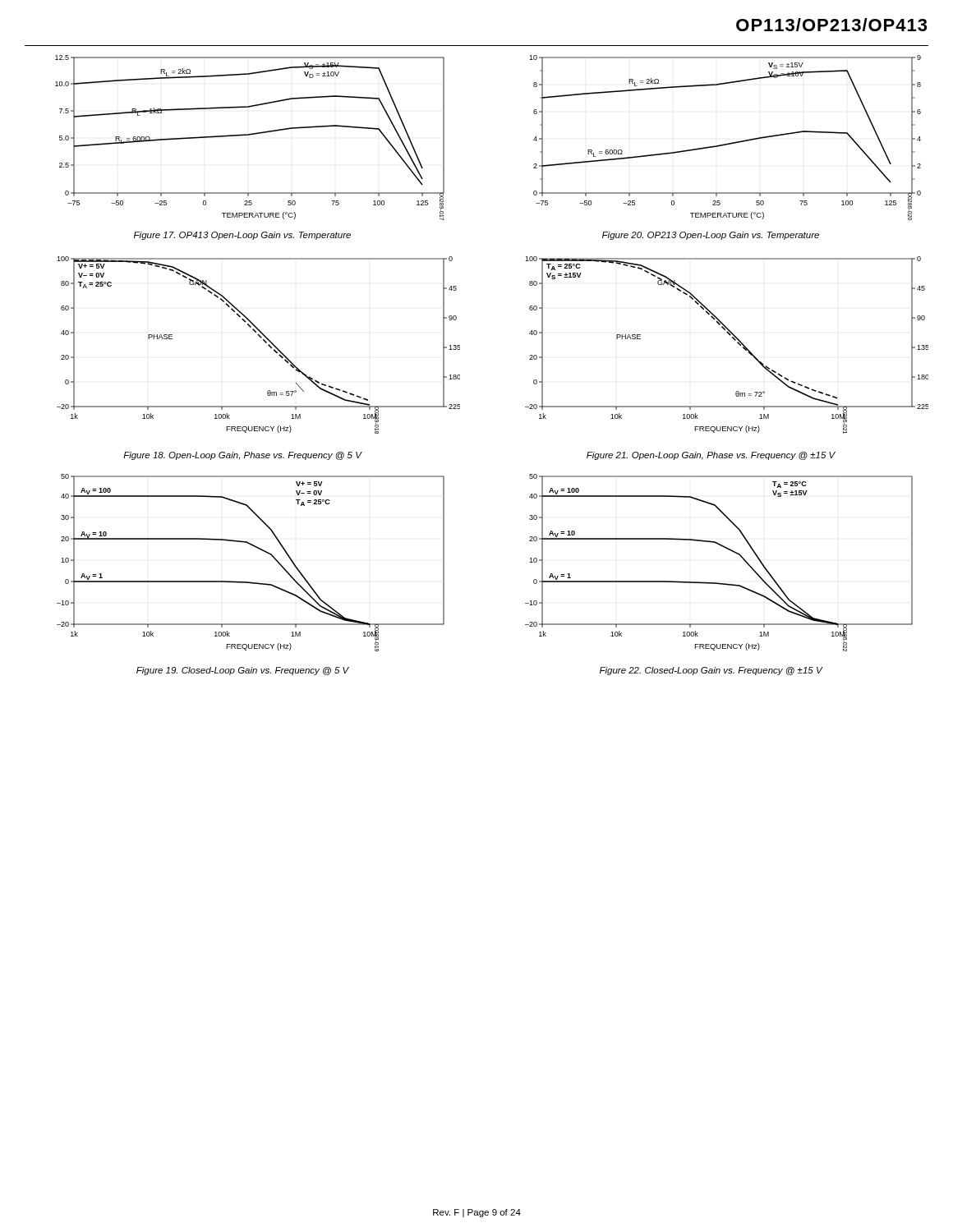
Task: Where does it say "Figure 17. OP413 Open-Loop Gain vs. Temperature"?
Action: [x=242, y=235]
